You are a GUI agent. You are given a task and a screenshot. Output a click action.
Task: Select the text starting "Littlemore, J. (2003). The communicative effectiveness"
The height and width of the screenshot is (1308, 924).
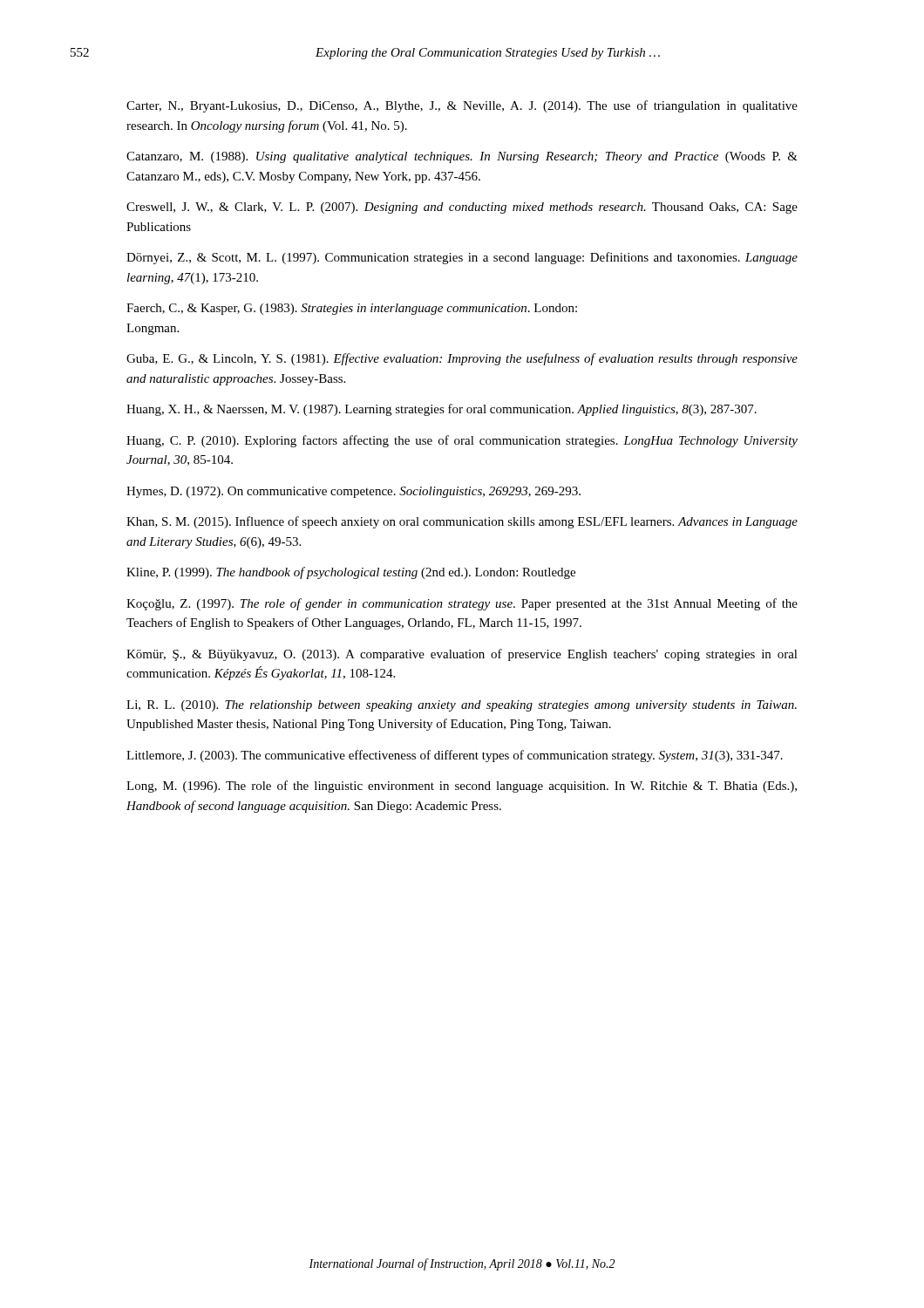455,755
